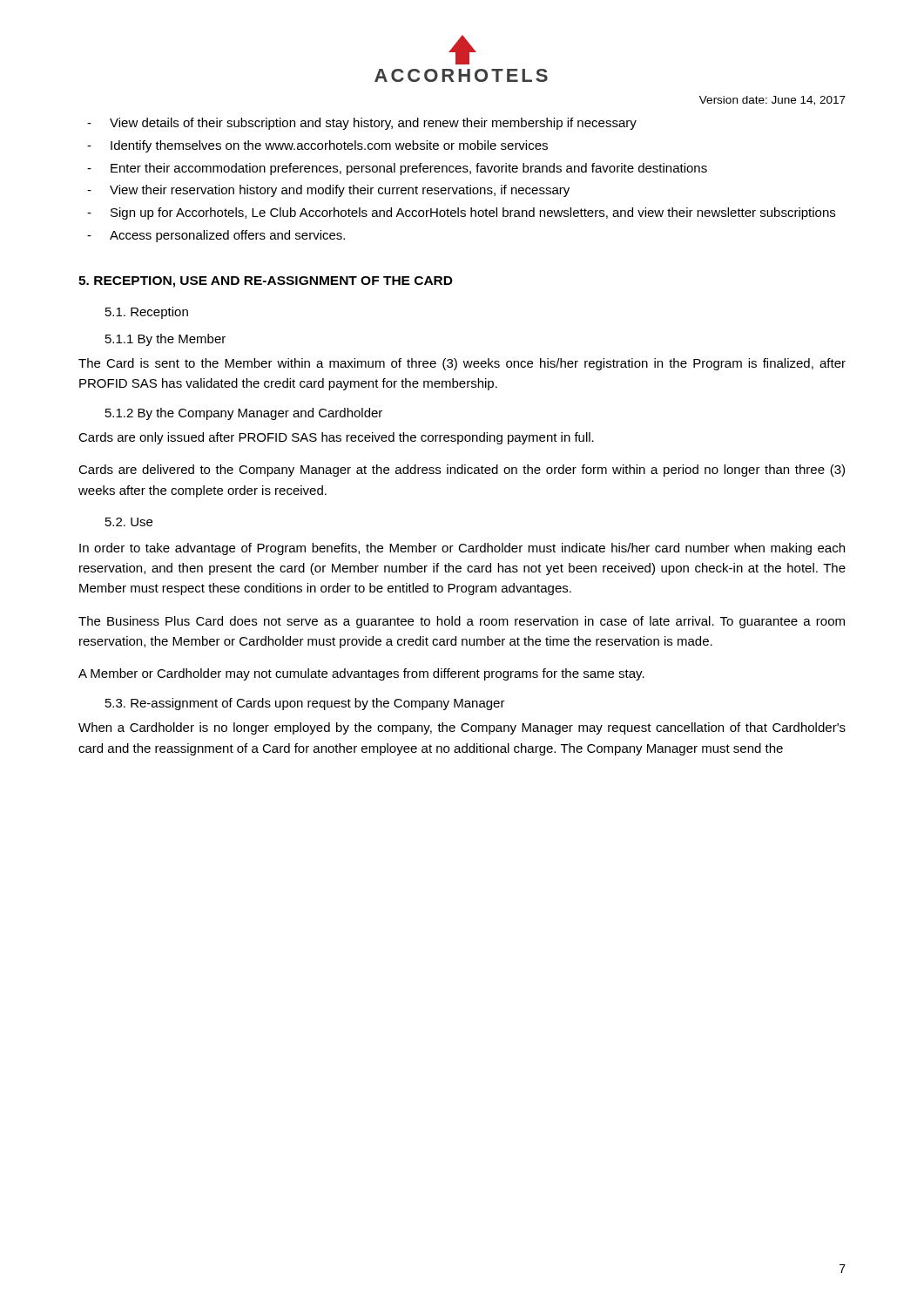924x1307 pixels.
Task: Navigate to the text starting "Cards are only issued"
Action: pyautogui.click(x=336, y=437)
